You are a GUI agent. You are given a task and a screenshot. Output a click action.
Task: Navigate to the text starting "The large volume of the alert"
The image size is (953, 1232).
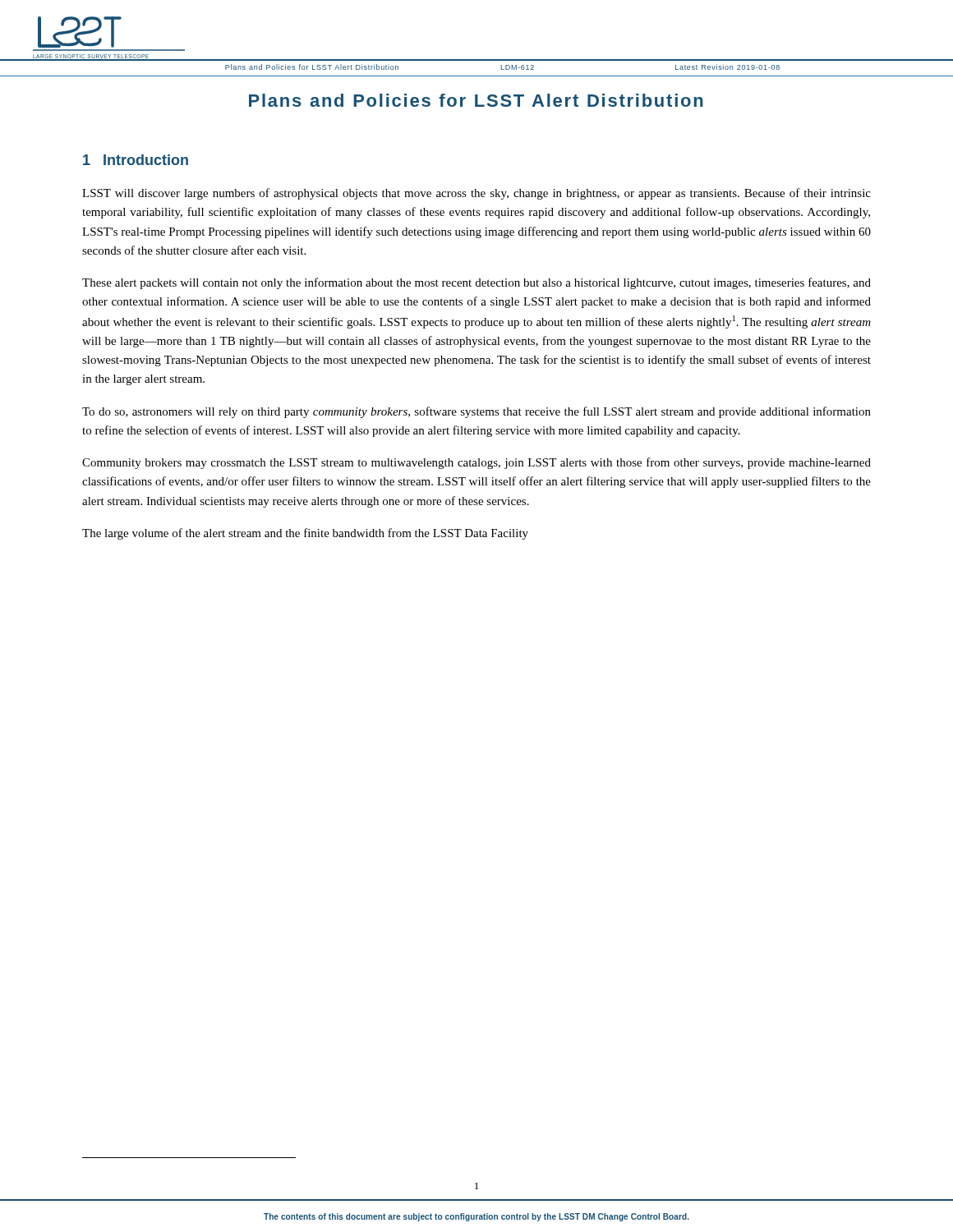point(305,533)
